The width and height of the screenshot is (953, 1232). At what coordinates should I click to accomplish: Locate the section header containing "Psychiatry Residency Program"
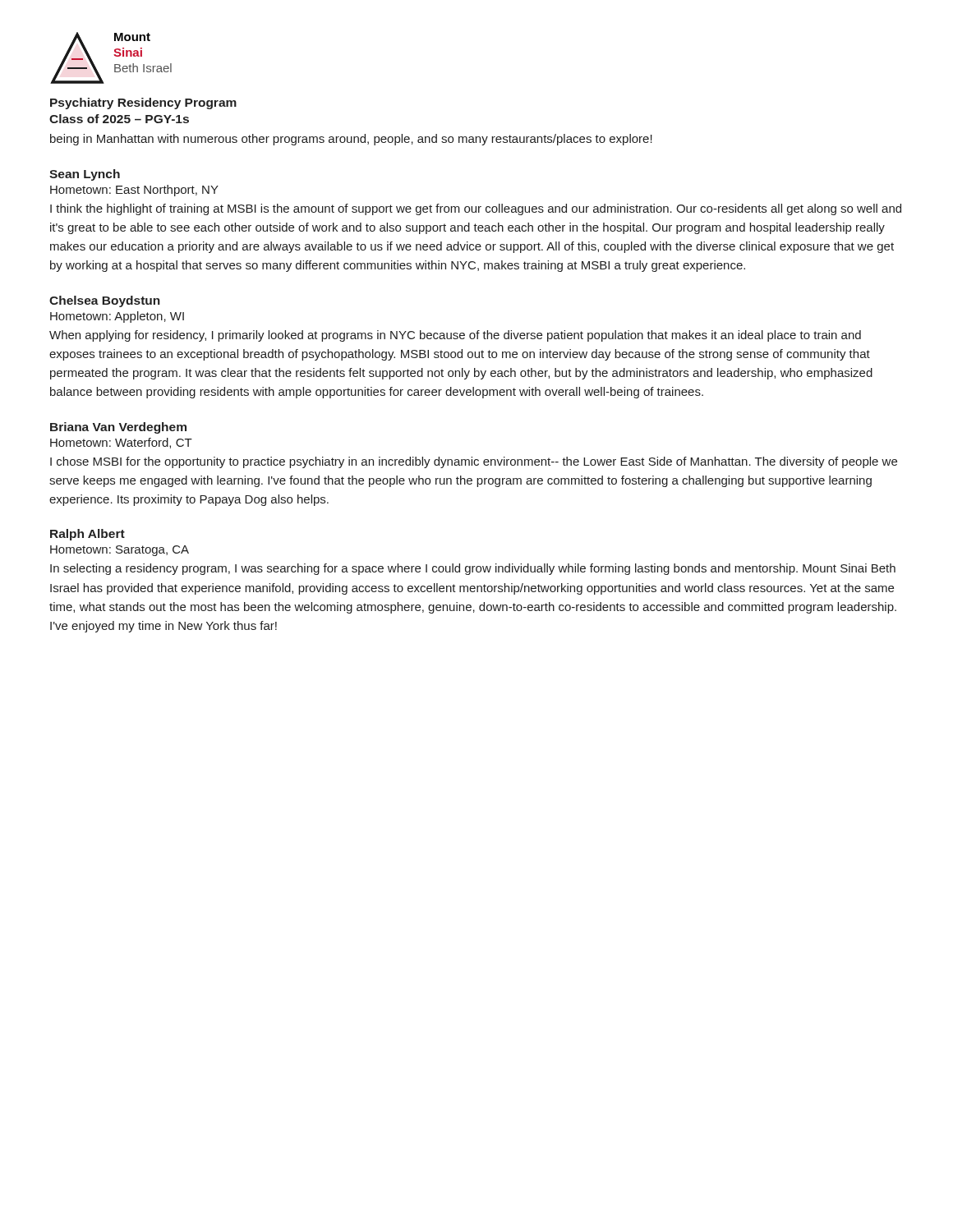click(x=143, y=102)
